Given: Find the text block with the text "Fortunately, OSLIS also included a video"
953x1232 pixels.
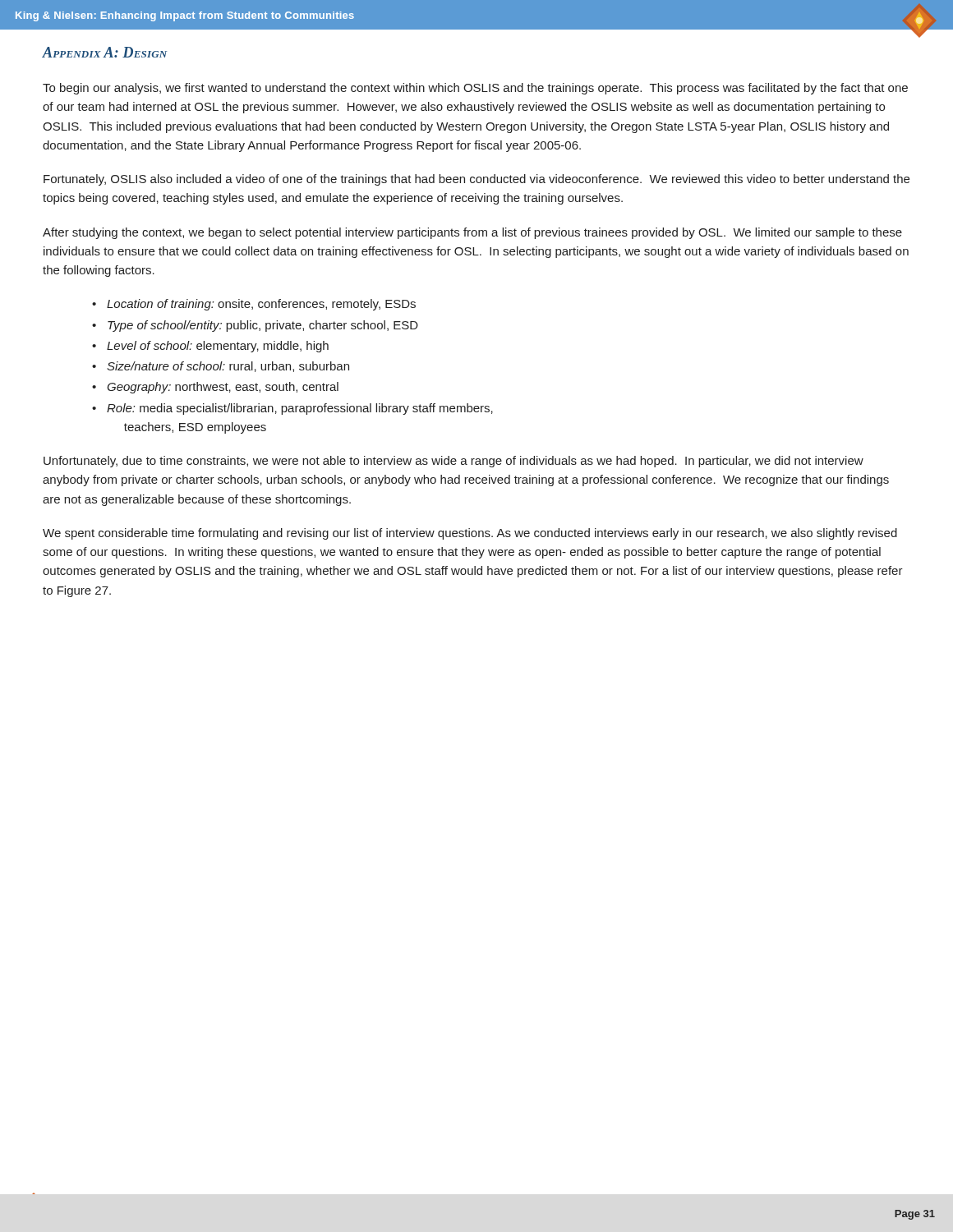Looking at the screenshot, I should click(476, 188).
